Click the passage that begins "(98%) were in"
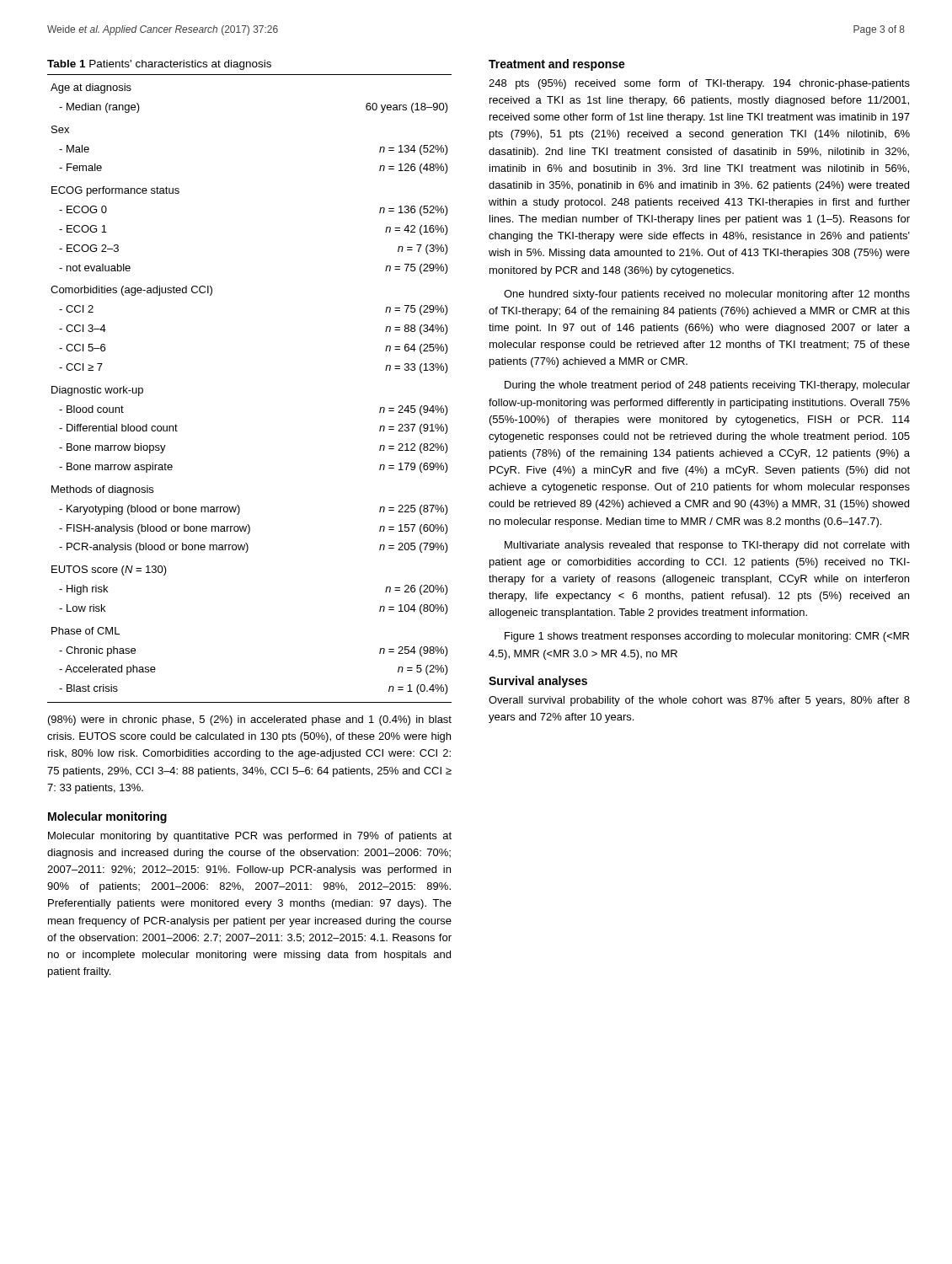The height and width of the screenshot is (1264, 952). 249,754
